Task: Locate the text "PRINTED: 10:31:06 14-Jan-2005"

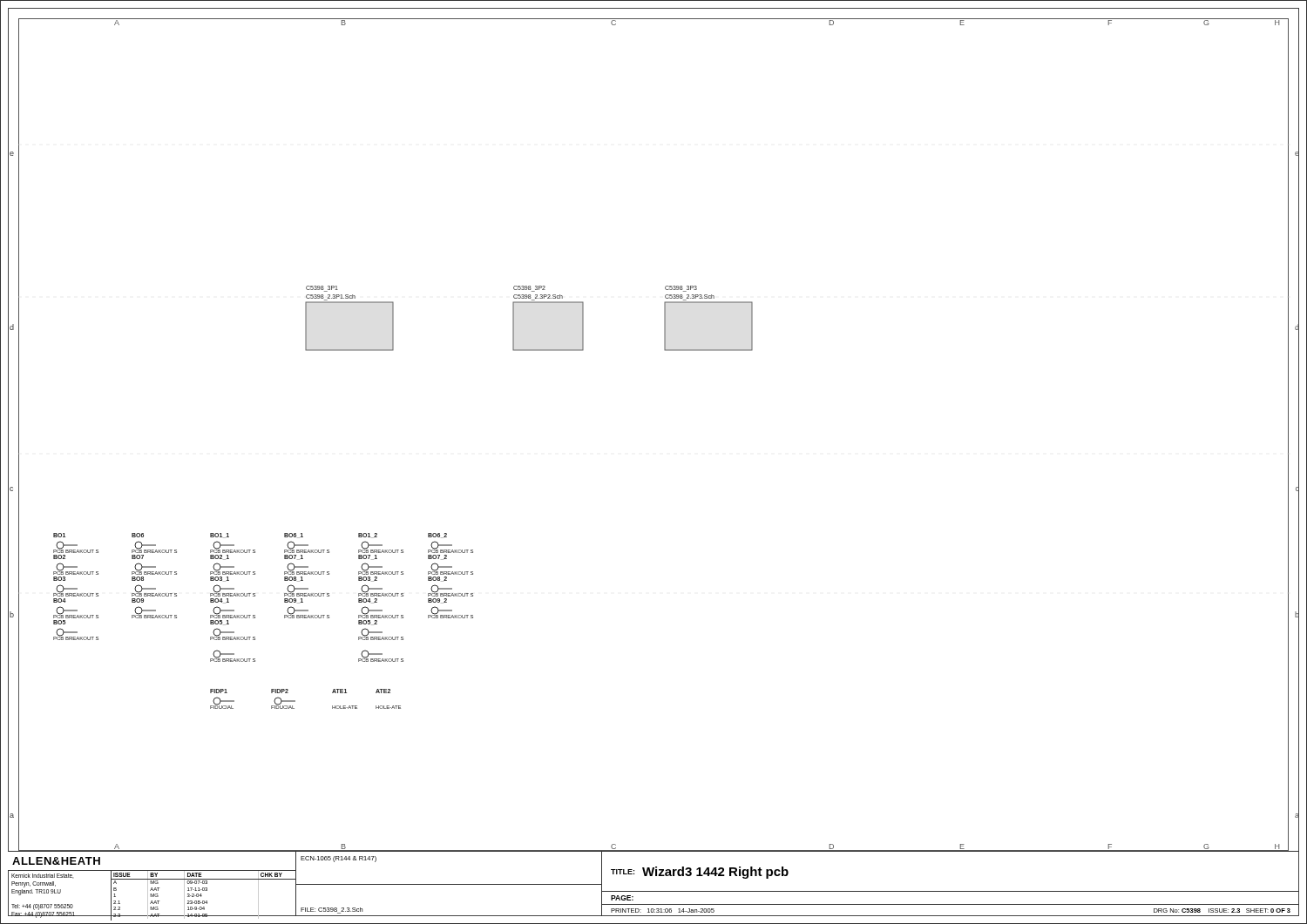Action: pyautogui.click(x=663, y=910)
